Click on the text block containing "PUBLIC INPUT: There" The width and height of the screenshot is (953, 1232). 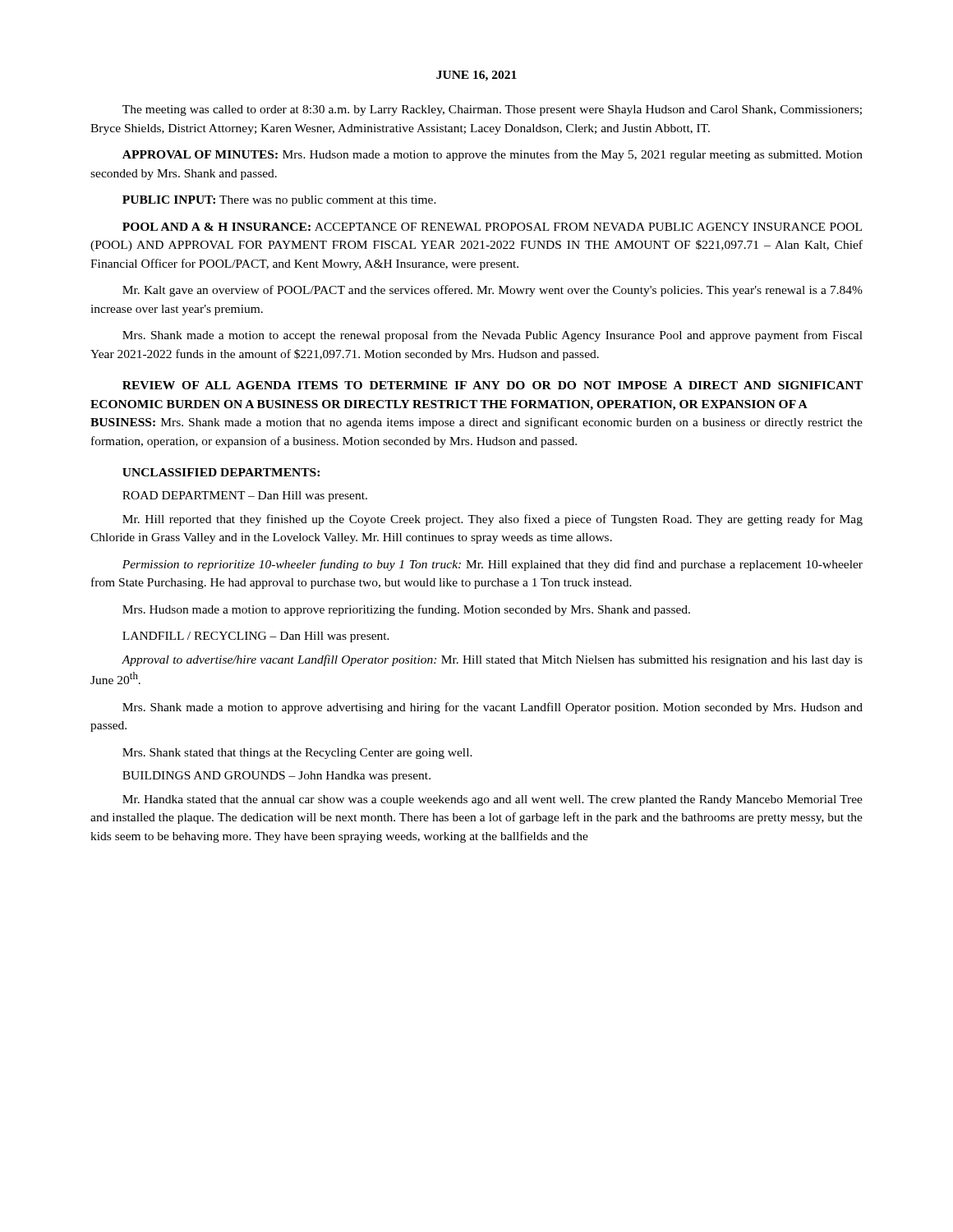click(x=279, y=199)
